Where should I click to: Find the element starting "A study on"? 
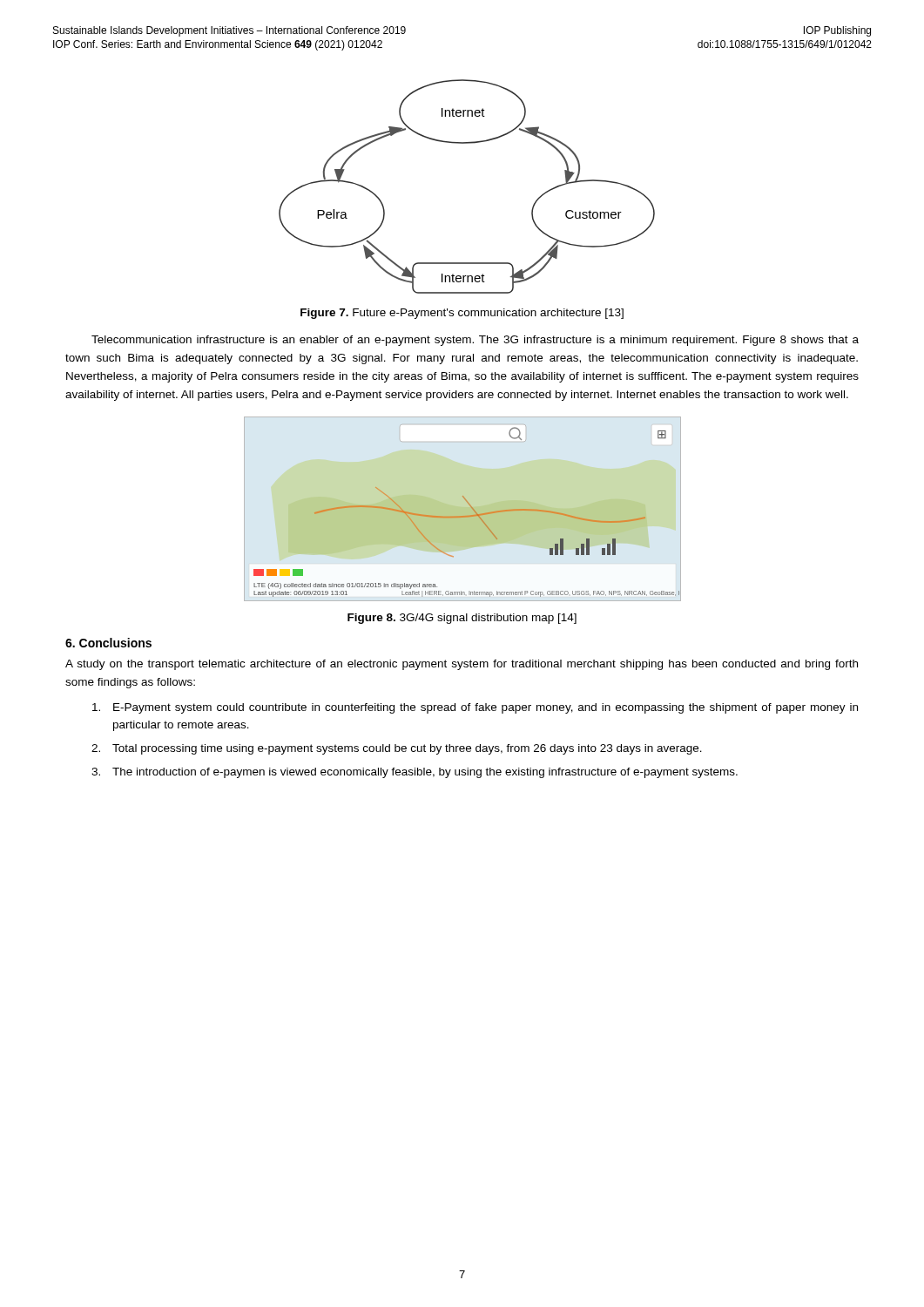[462, 672]
